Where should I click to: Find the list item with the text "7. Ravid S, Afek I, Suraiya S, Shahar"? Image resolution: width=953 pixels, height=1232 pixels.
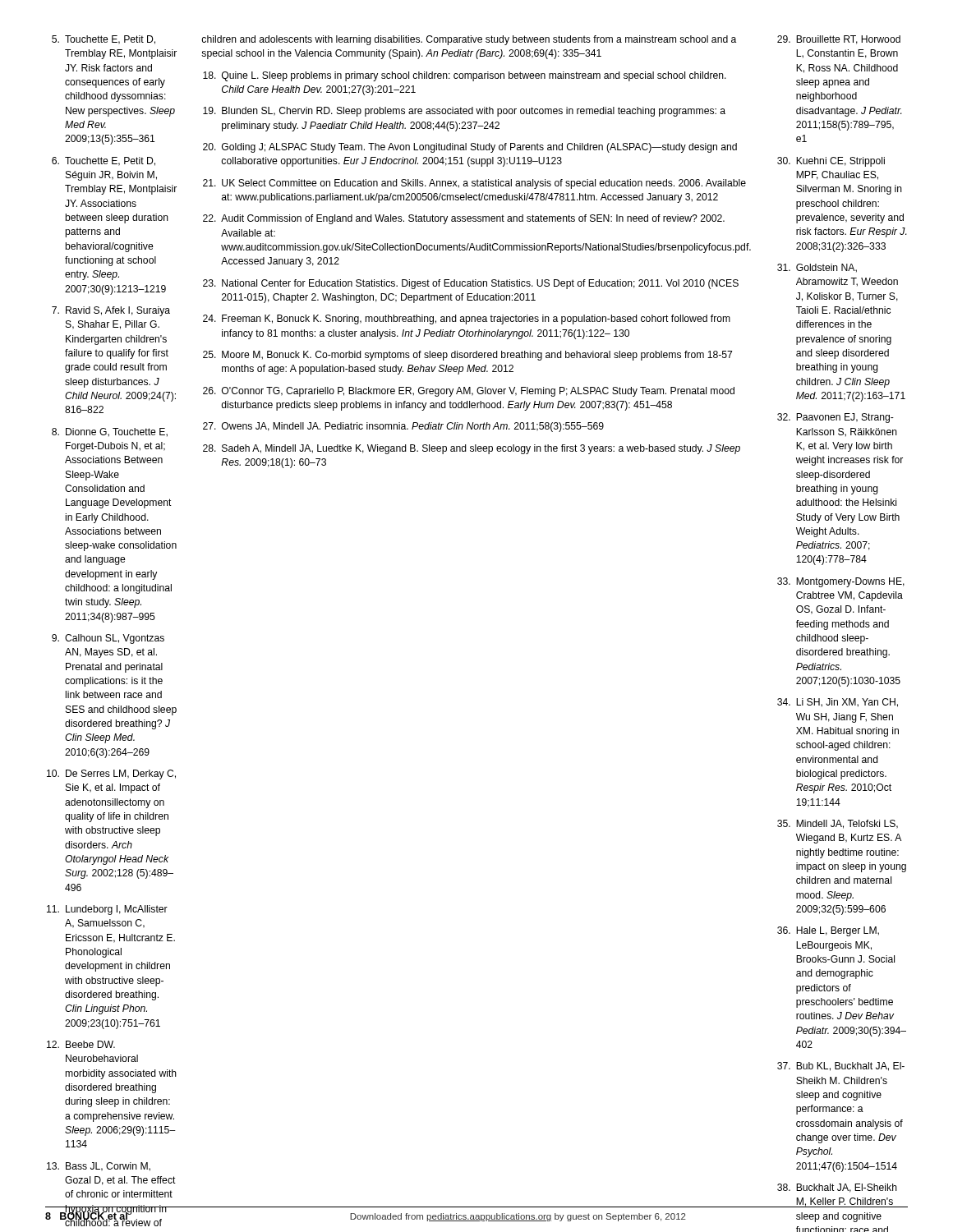click(x=111, y=361)
